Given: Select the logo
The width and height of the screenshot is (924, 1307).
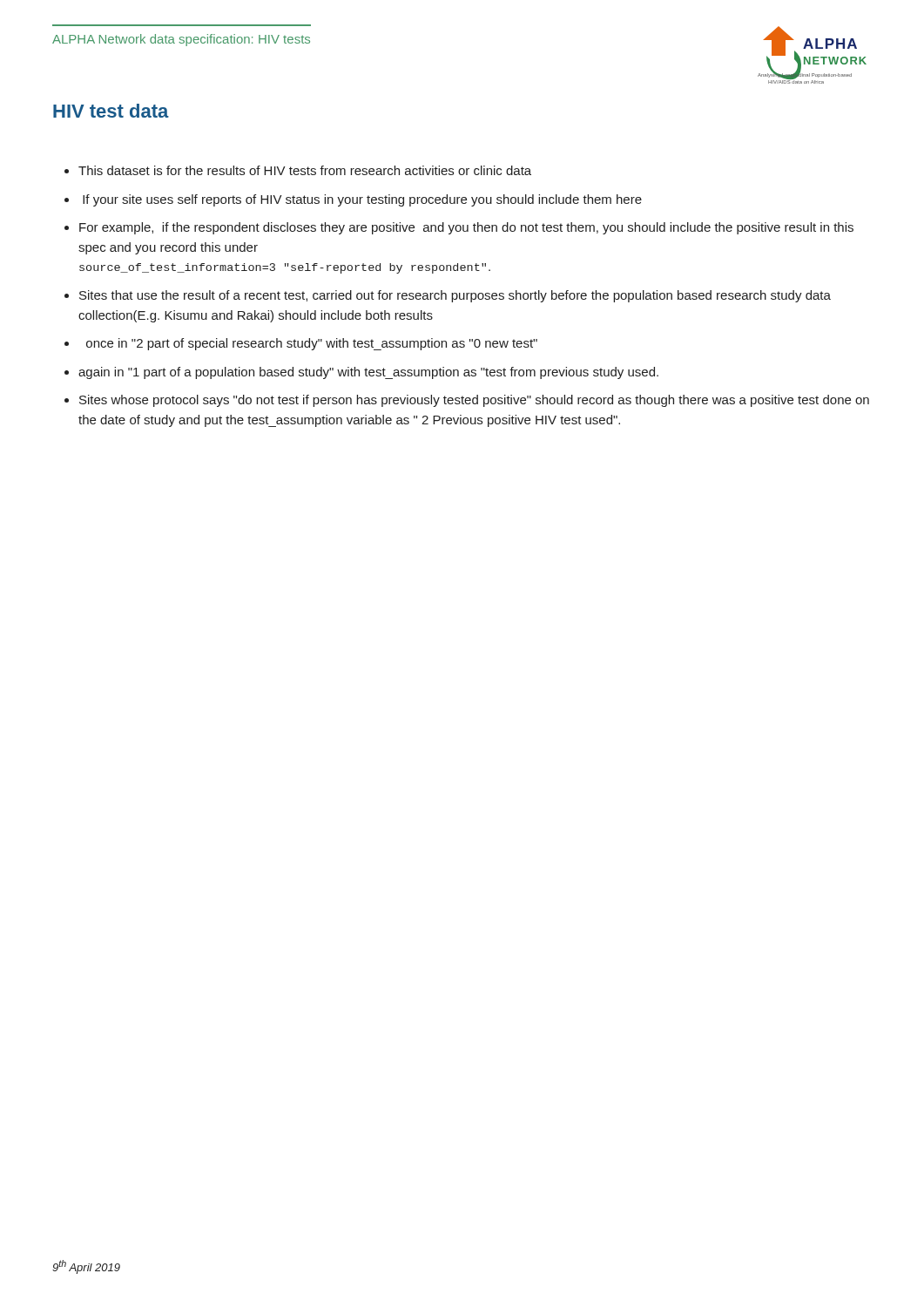Looking at the screenshot, I should pyautogui.click(x=813, y=57).
